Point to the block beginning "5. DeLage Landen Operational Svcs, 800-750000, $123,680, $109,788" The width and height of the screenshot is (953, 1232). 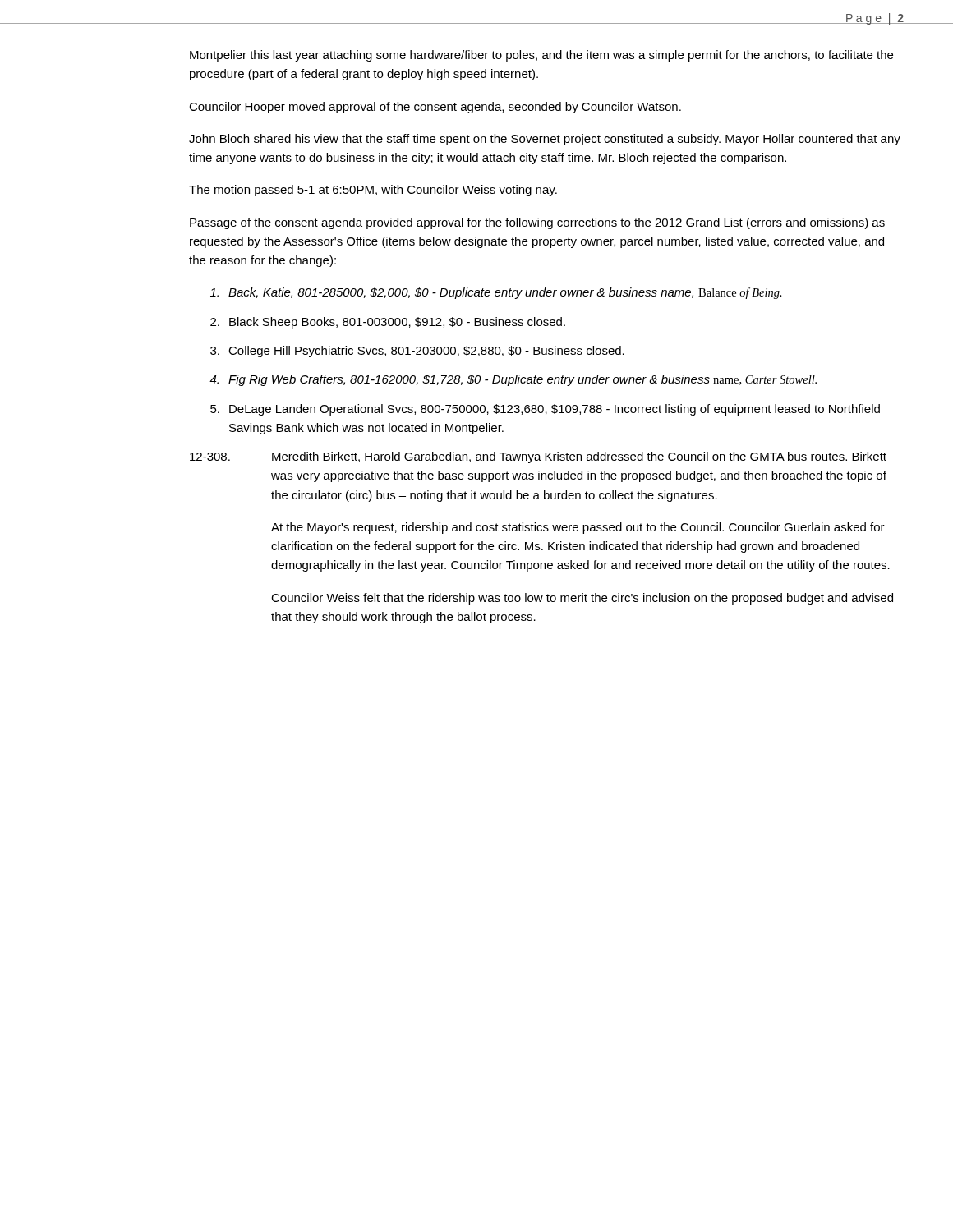tap(546, 418)
